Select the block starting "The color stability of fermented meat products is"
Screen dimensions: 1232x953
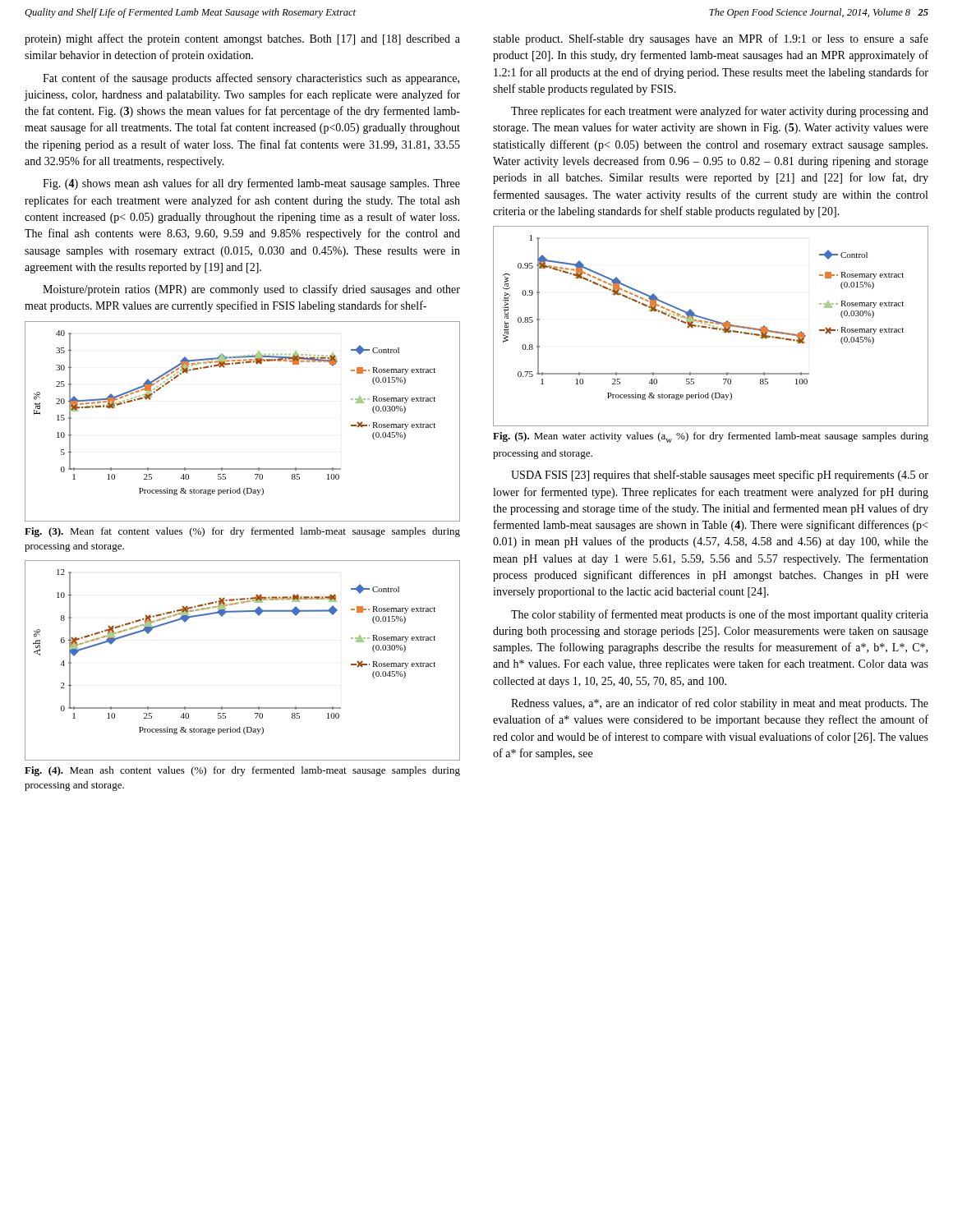(711, 648)
